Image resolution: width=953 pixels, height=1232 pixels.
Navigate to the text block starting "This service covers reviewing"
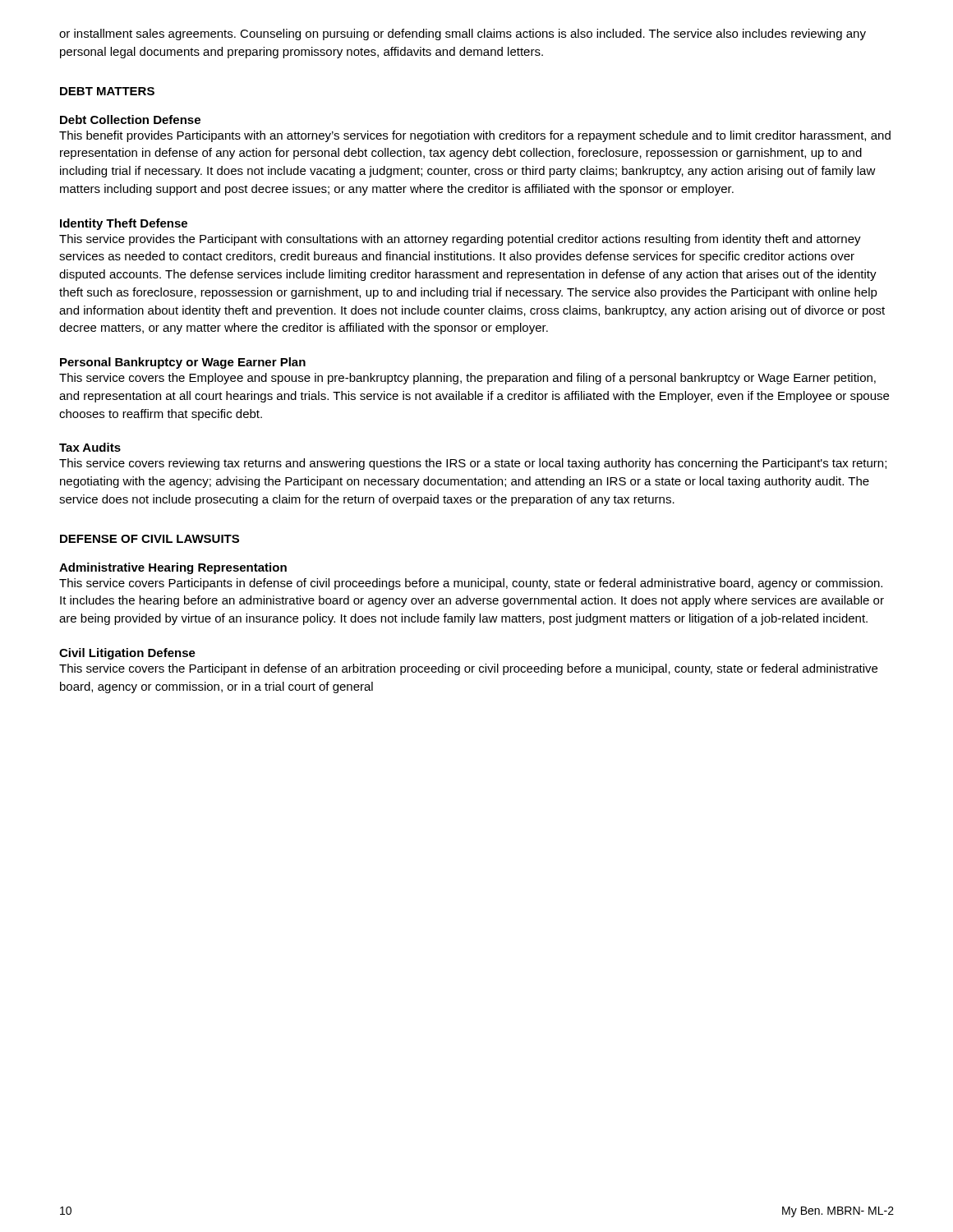coord(476,481)
